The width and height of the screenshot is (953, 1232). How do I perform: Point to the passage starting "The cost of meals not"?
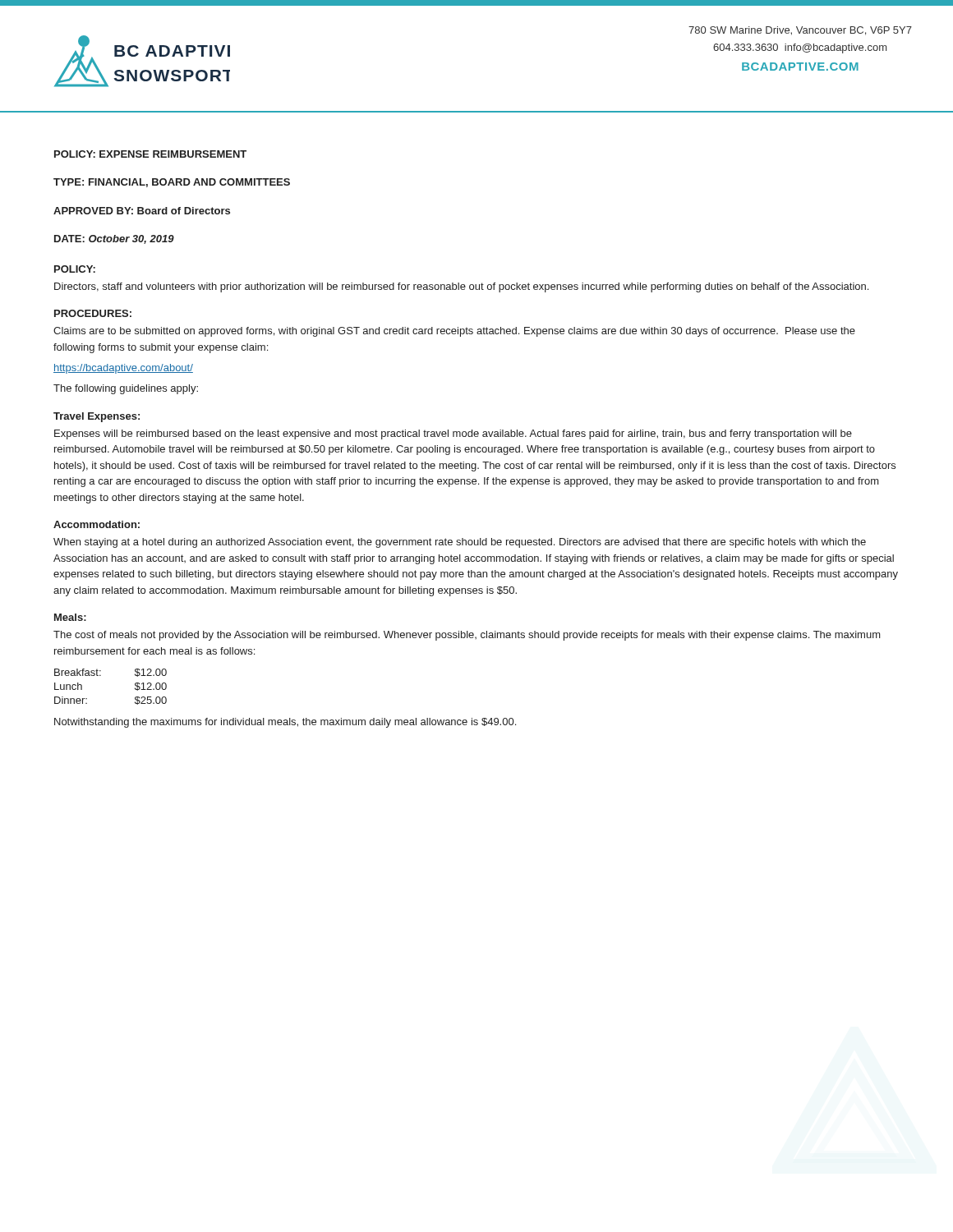tap(467, 643)
